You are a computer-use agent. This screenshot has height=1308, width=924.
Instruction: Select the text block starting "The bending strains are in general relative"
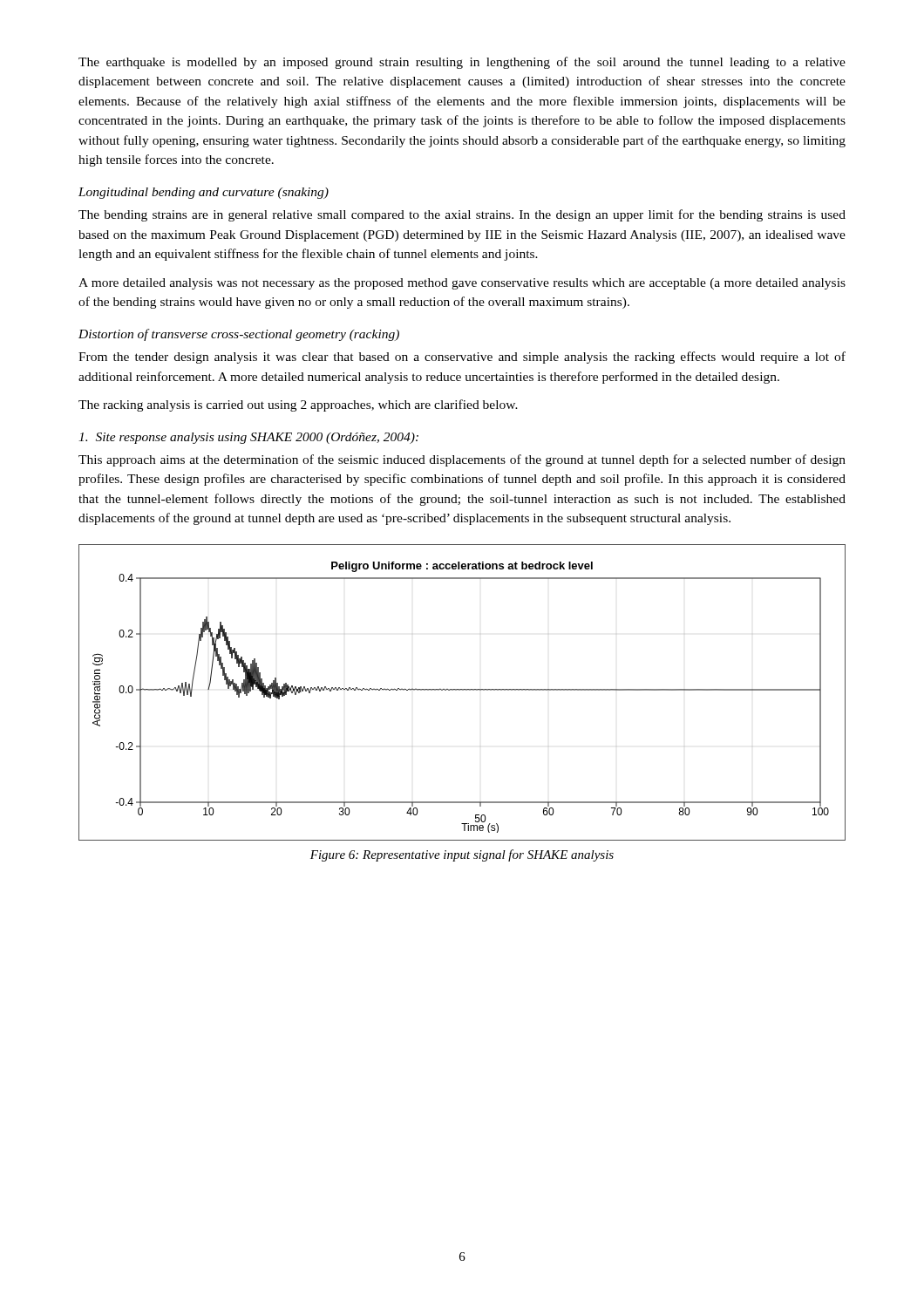click(x=462, y=235)
